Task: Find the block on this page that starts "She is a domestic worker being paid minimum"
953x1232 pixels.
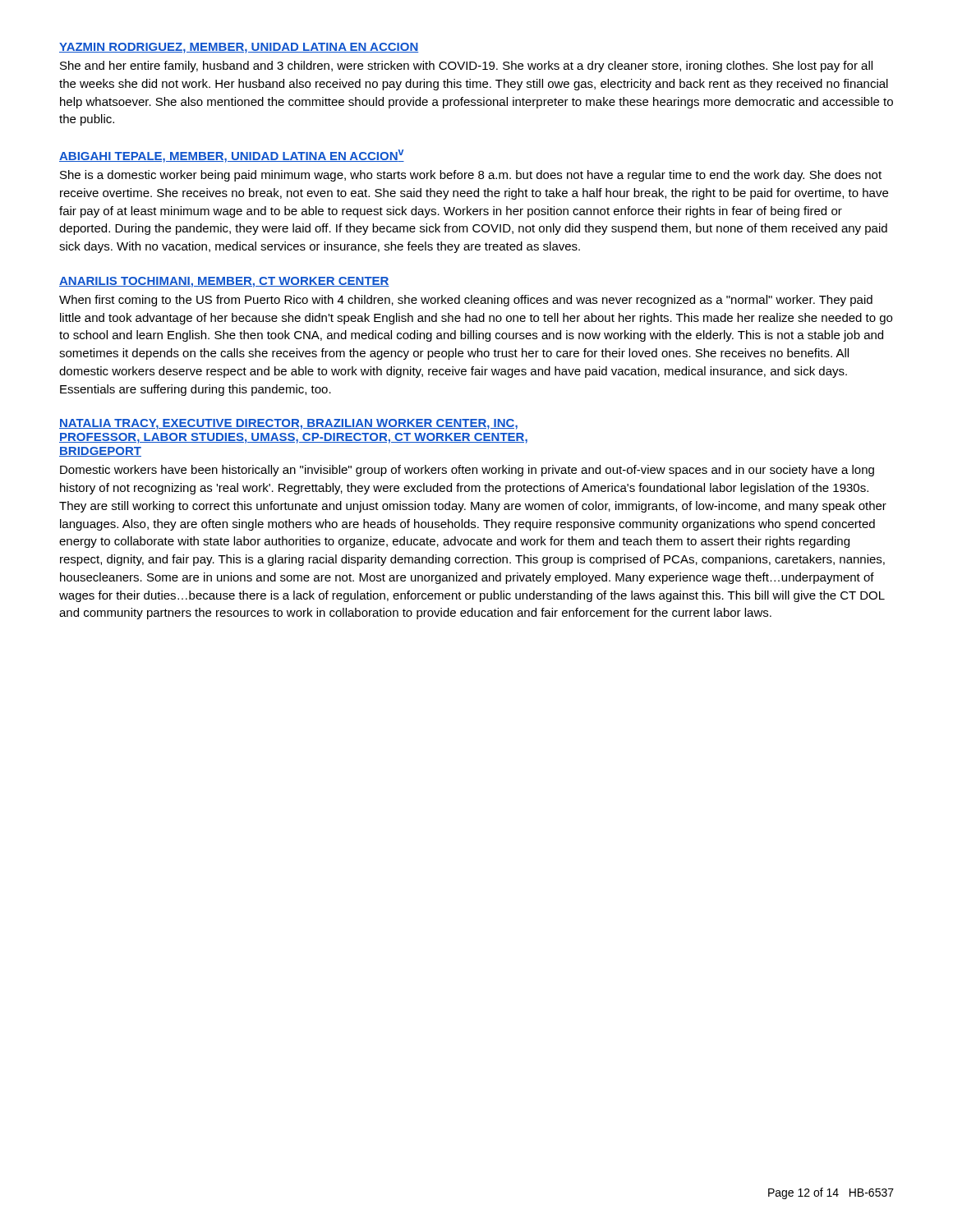Action: [476, 211]
